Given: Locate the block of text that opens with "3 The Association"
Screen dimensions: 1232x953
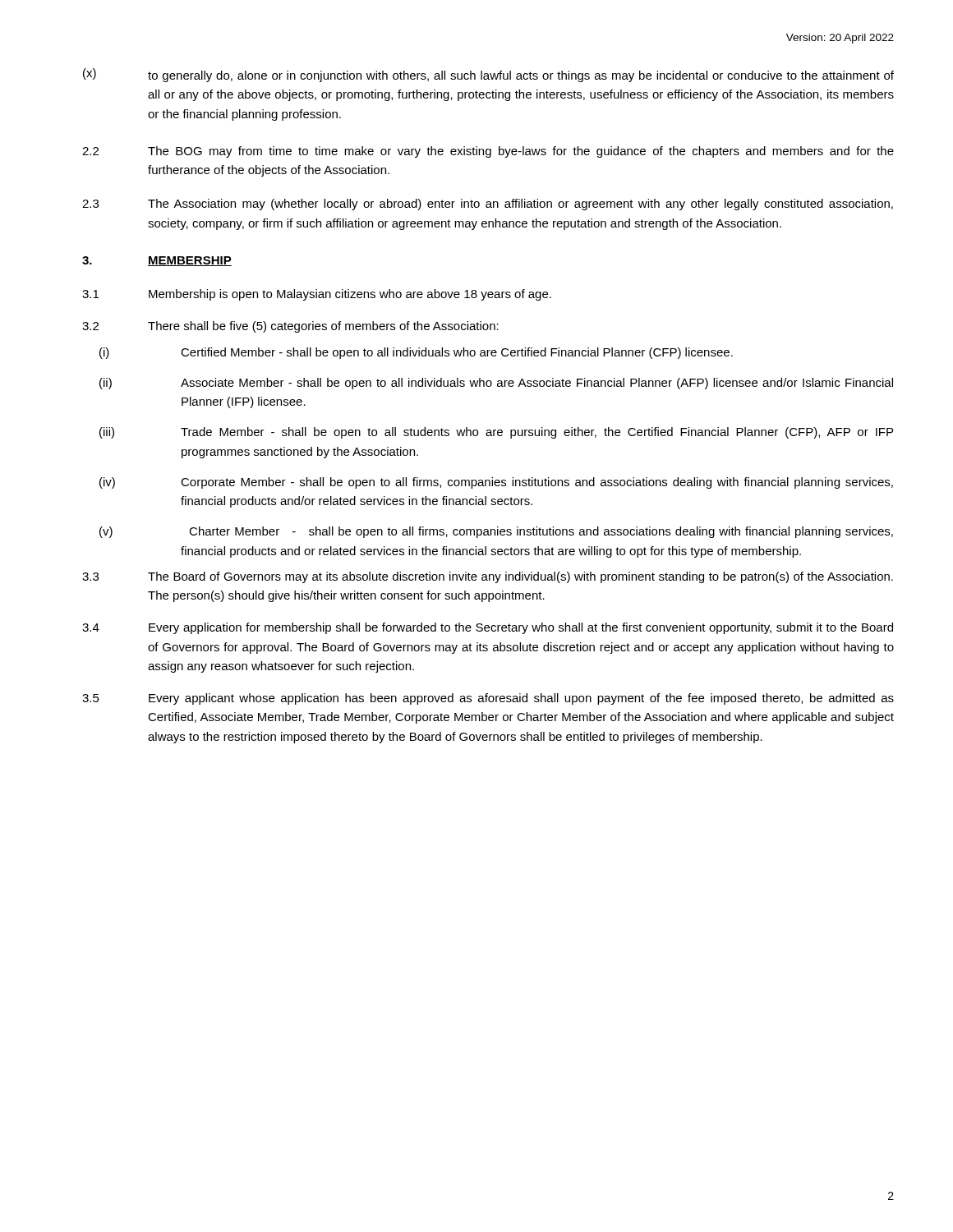Looking at the screenshot, I should 488,213.
